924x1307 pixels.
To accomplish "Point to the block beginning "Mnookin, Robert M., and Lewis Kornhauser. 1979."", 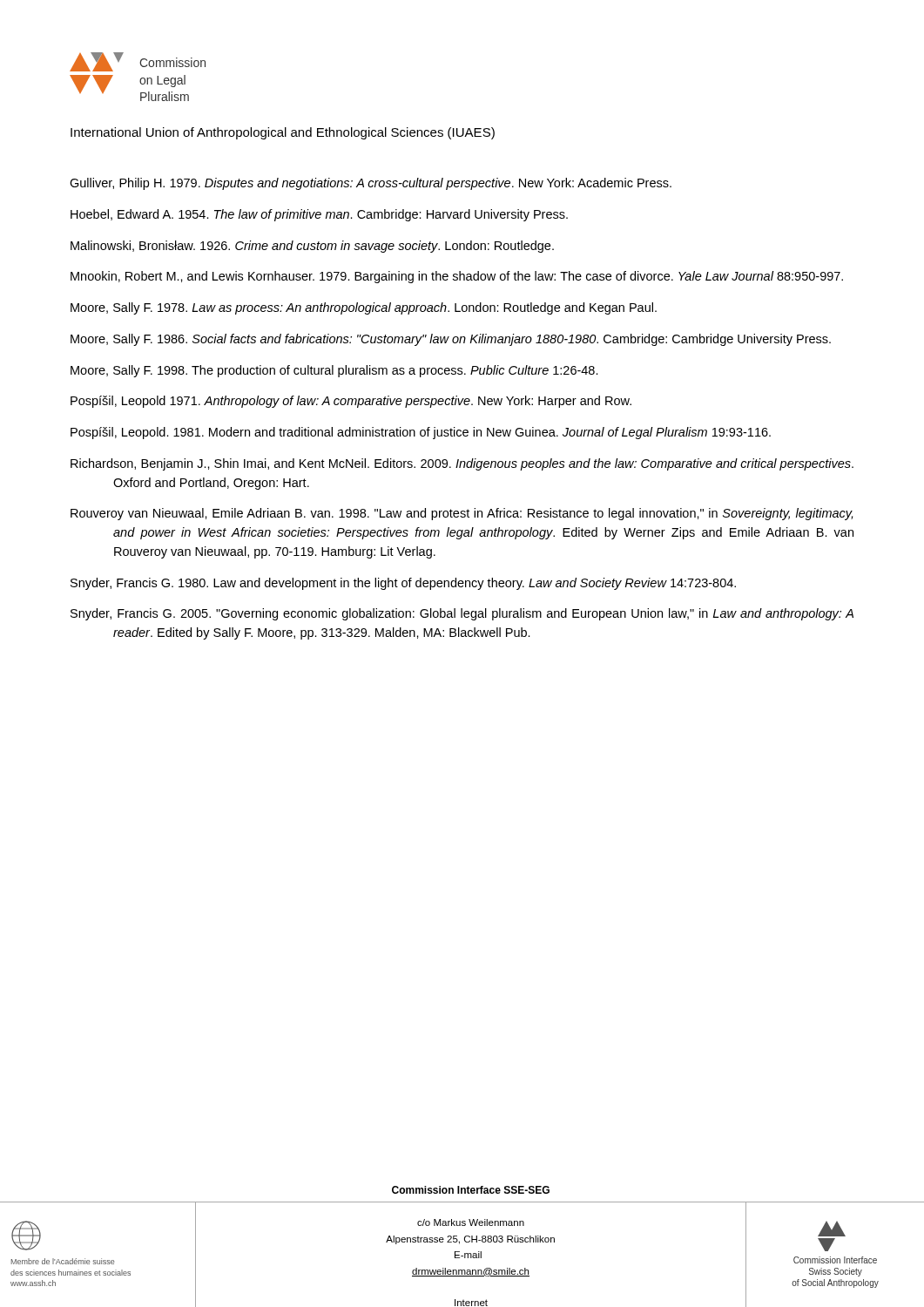I will [462, 277].
